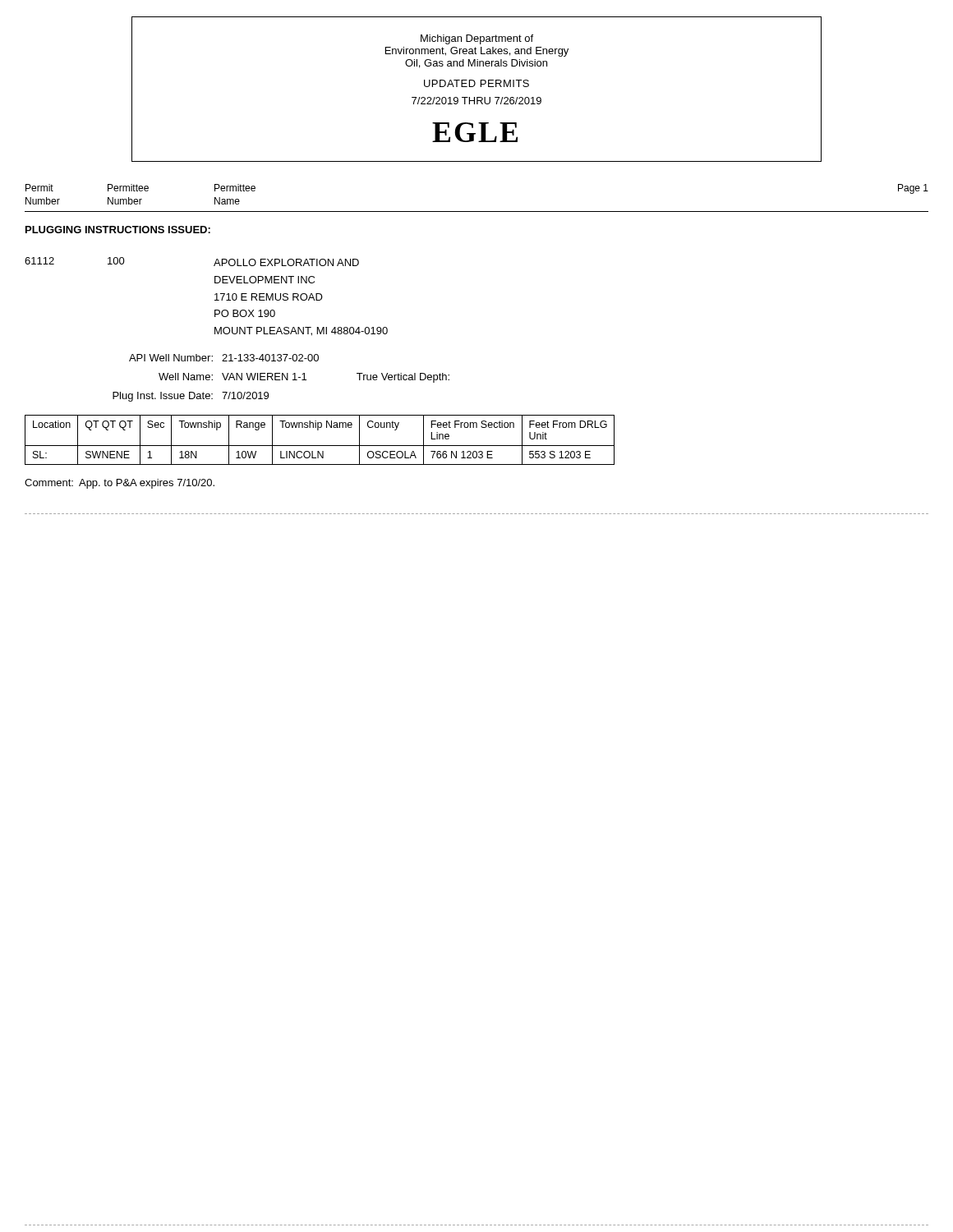
Task: Find the table that mentions "553 S 1203 E"
Action: point(476,440)
